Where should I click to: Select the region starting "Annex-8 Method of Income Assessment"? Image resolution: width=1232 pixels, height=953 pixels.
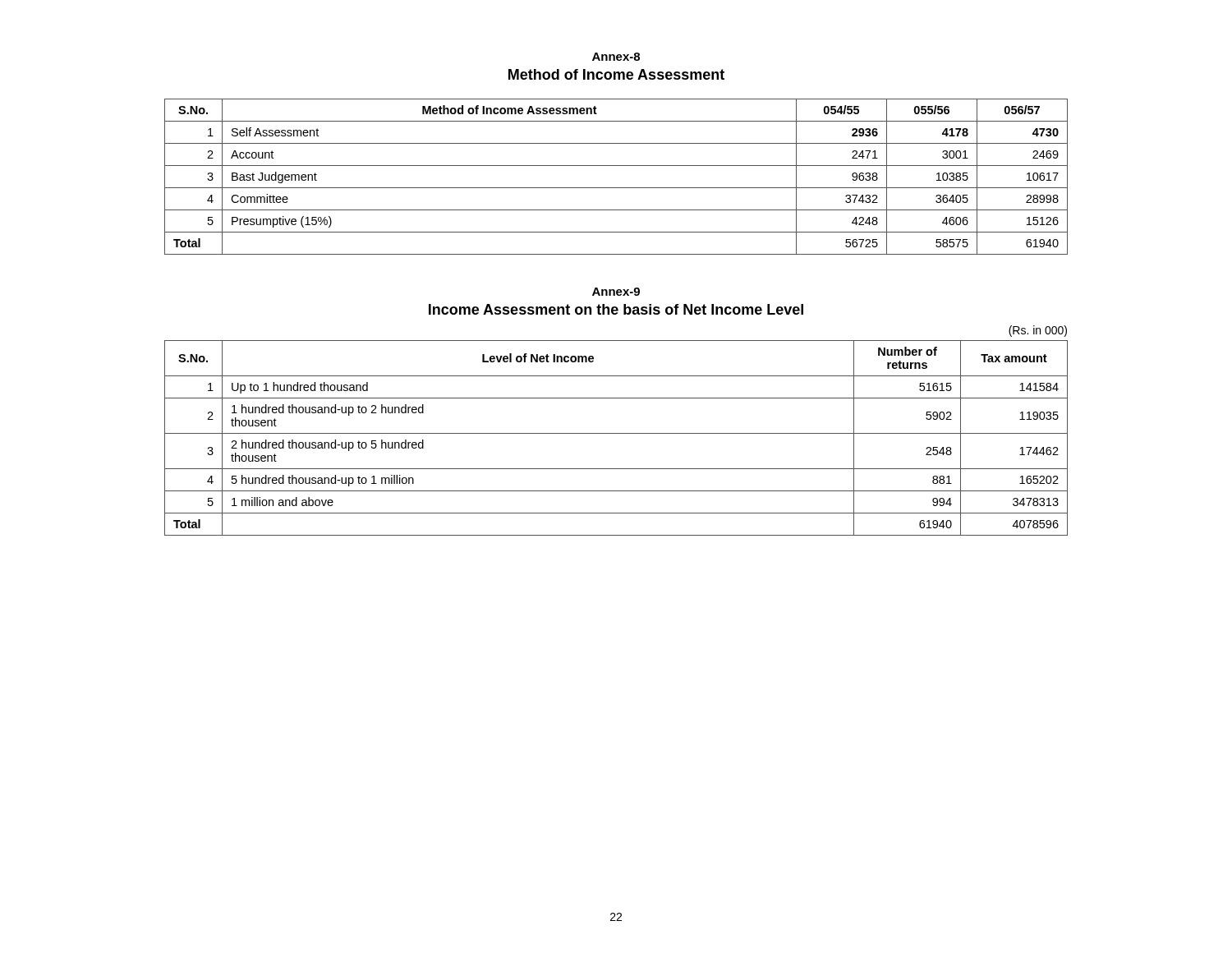(616, 67)
